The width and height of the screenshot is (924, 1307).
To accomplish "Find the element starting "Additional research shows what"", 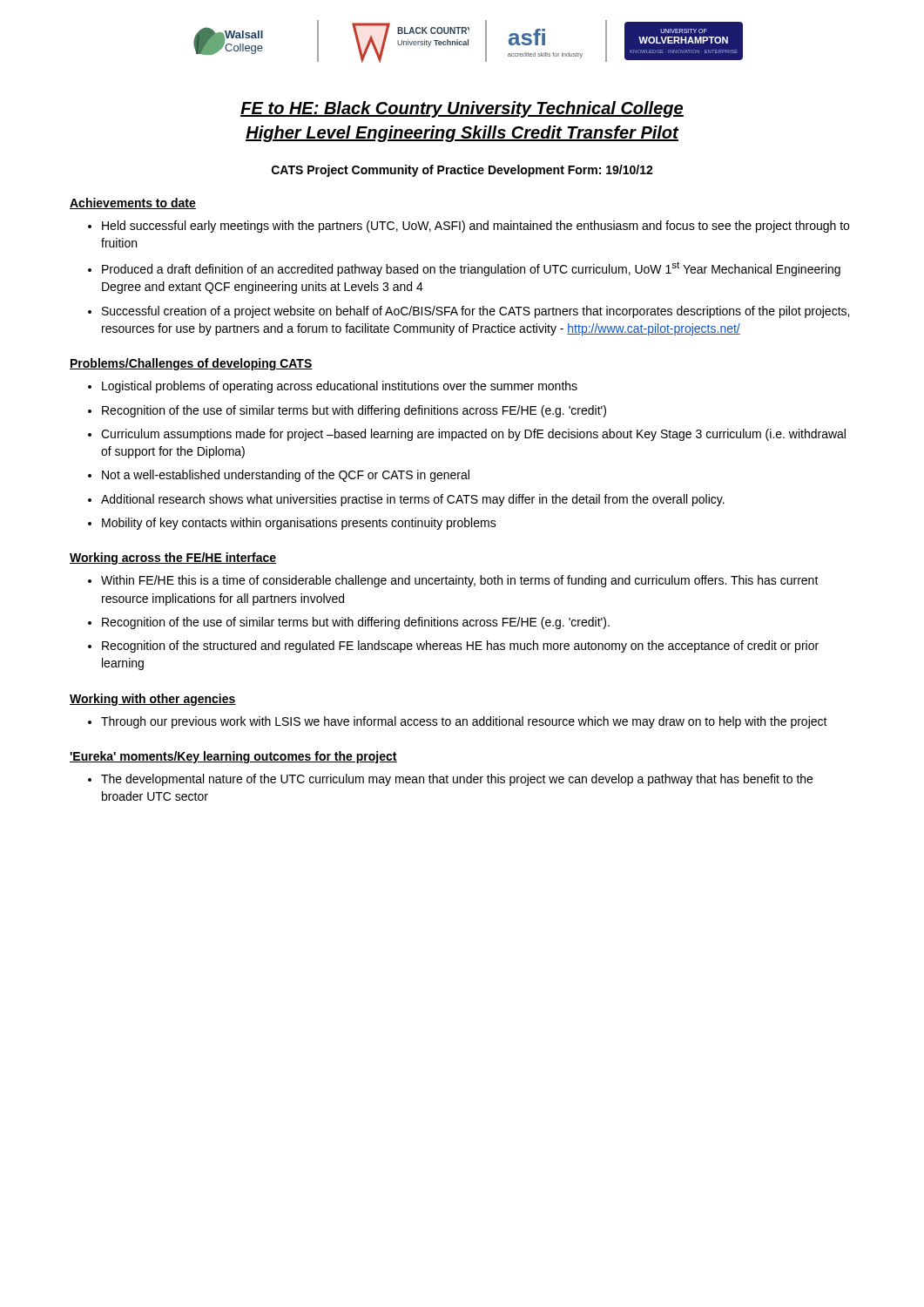I will pos(413,499).
